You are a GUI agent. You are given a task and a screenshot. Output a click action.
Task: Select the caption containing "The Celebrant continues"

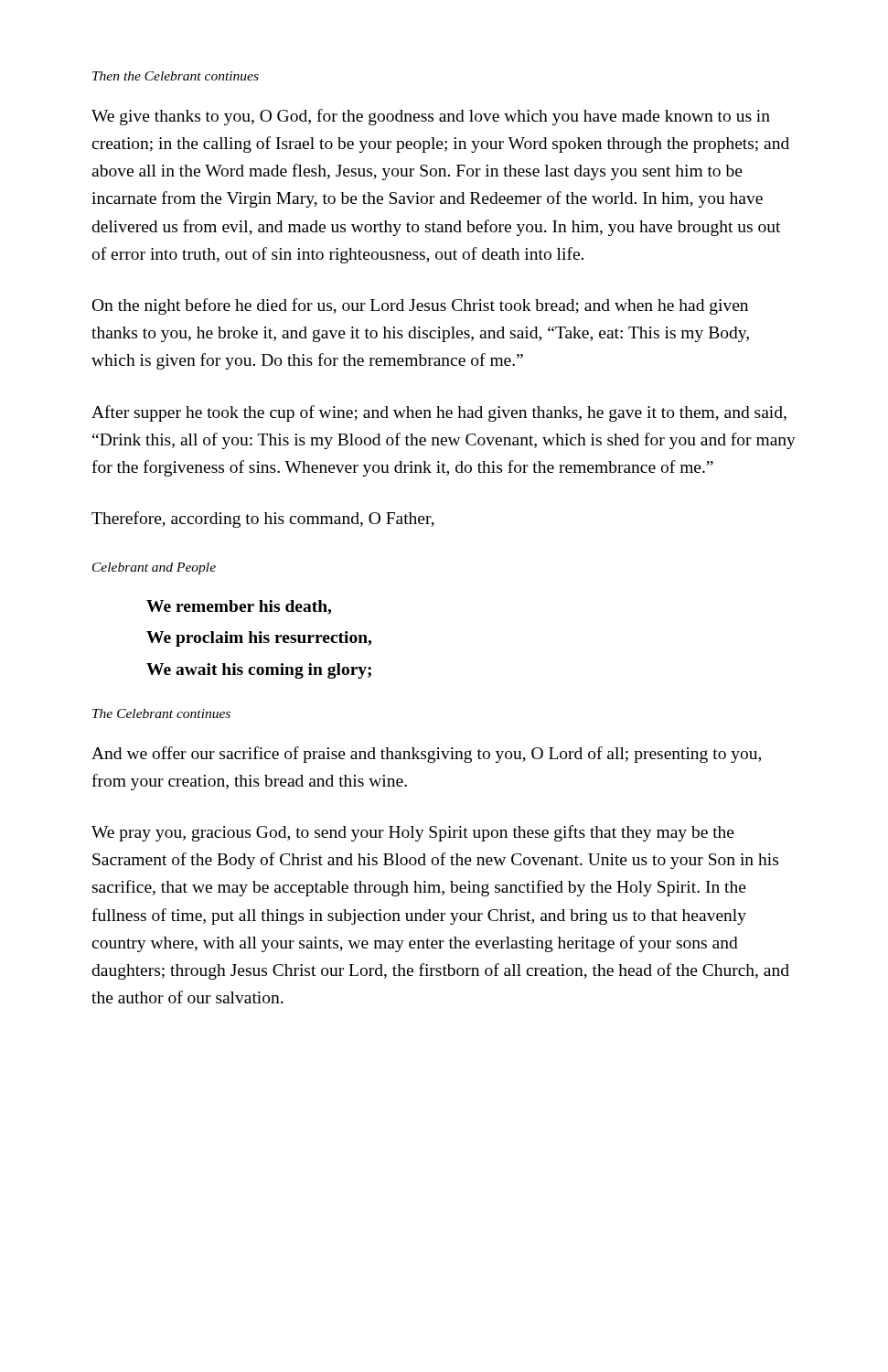coord(161,713)
